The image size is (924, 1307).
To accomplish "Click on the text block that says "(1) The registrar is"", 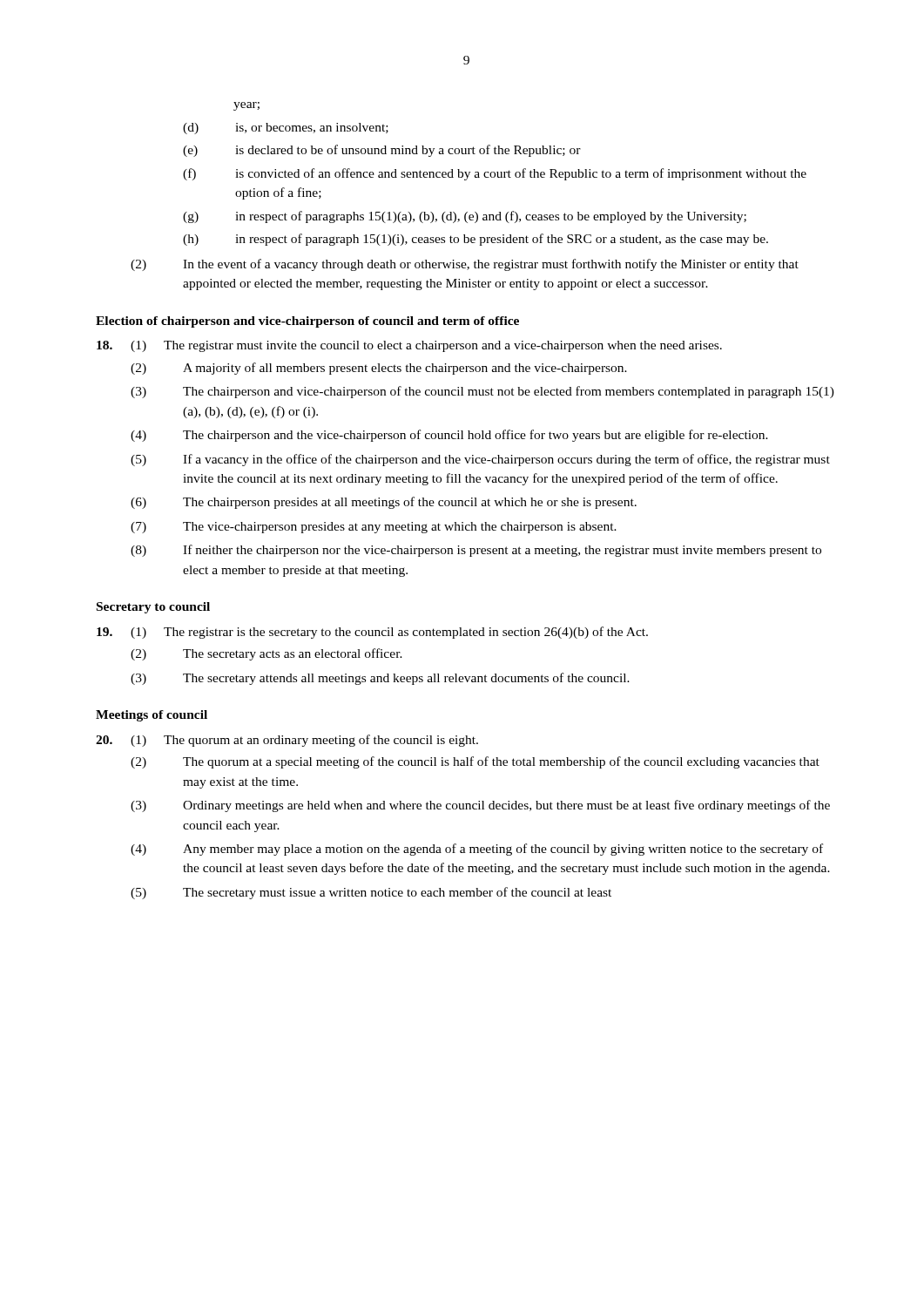I will pos(466,632).
